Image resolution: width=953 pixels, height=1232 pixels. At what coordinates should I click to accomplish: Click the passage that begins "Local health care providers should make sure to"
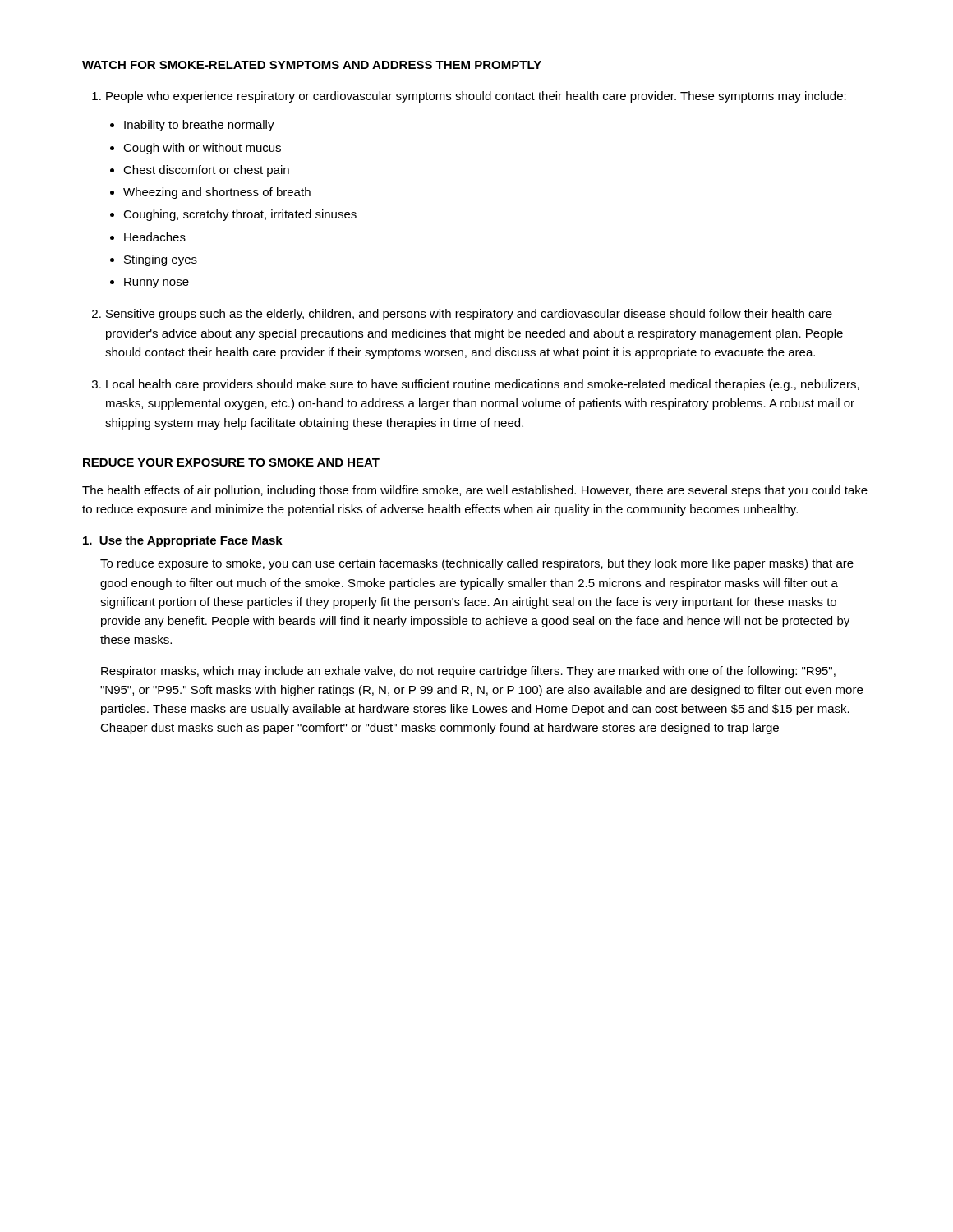[482, 403]
